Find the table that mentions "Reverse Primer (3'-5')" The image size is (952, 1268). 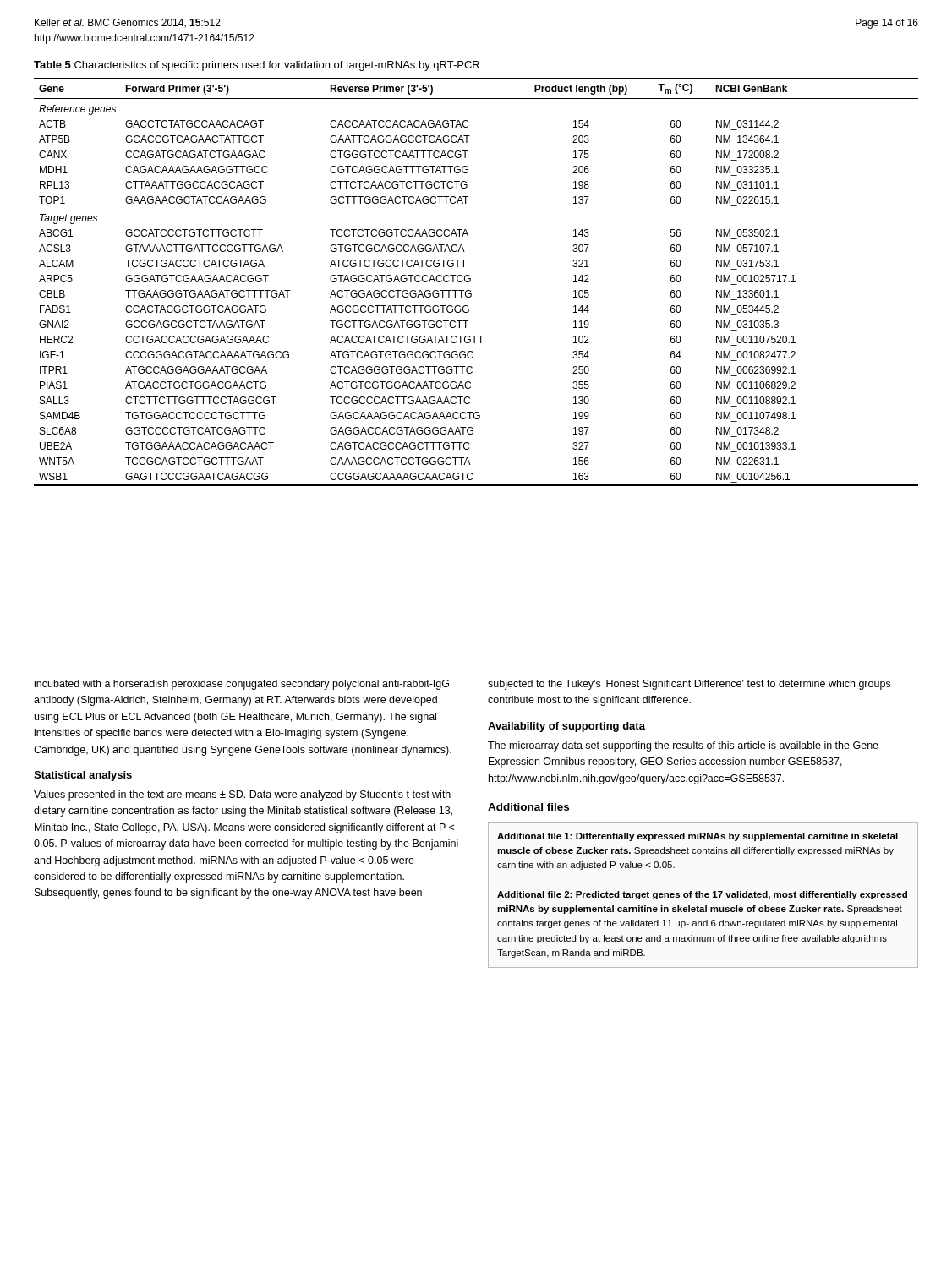[x=476, y=282]
